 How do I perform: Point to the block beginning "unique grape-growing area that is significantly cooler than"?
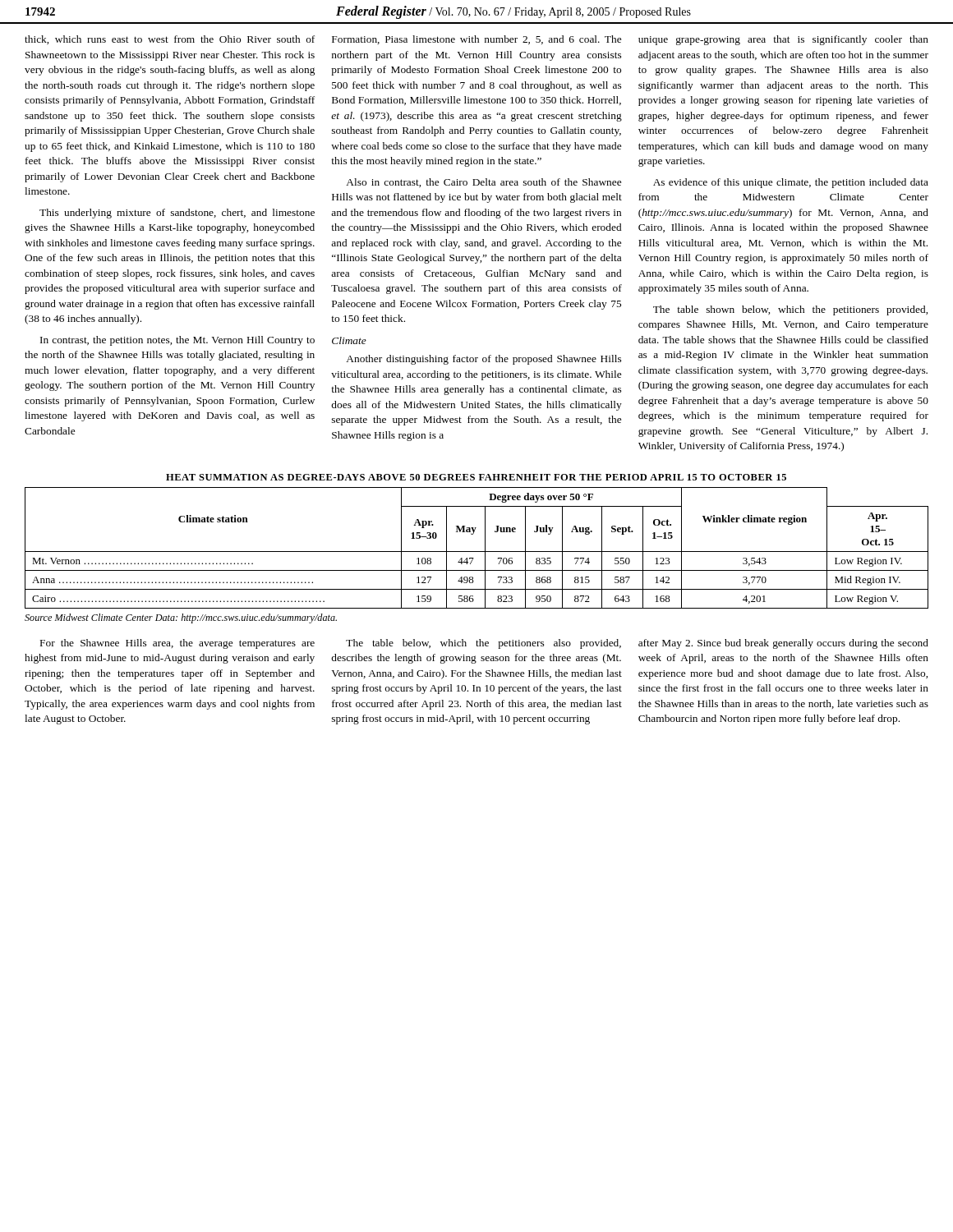(x=783, y=243)
